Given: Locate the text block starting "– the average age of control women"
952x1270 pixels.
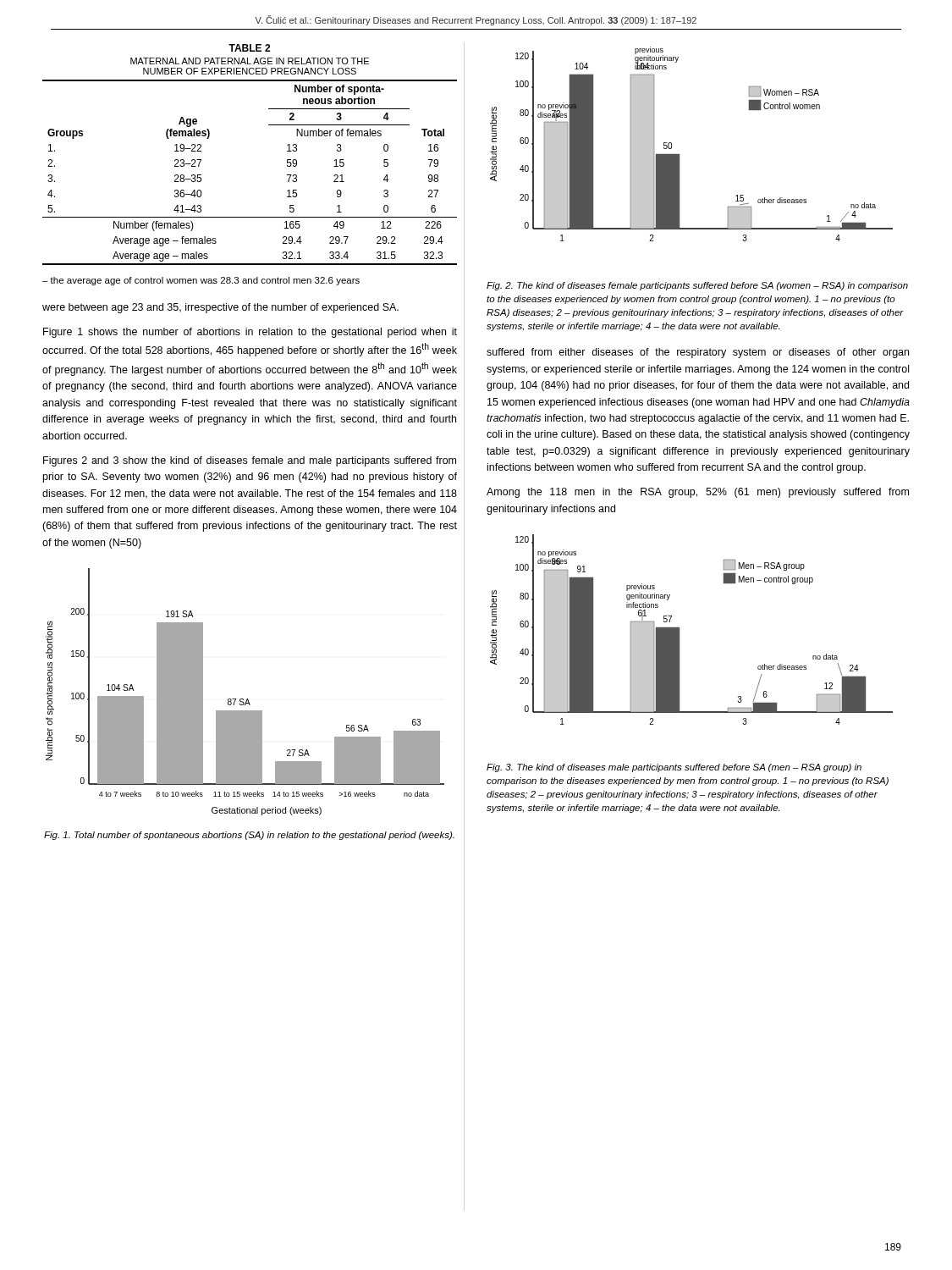Looking at the screenshot, I should [x=201, y=280].
